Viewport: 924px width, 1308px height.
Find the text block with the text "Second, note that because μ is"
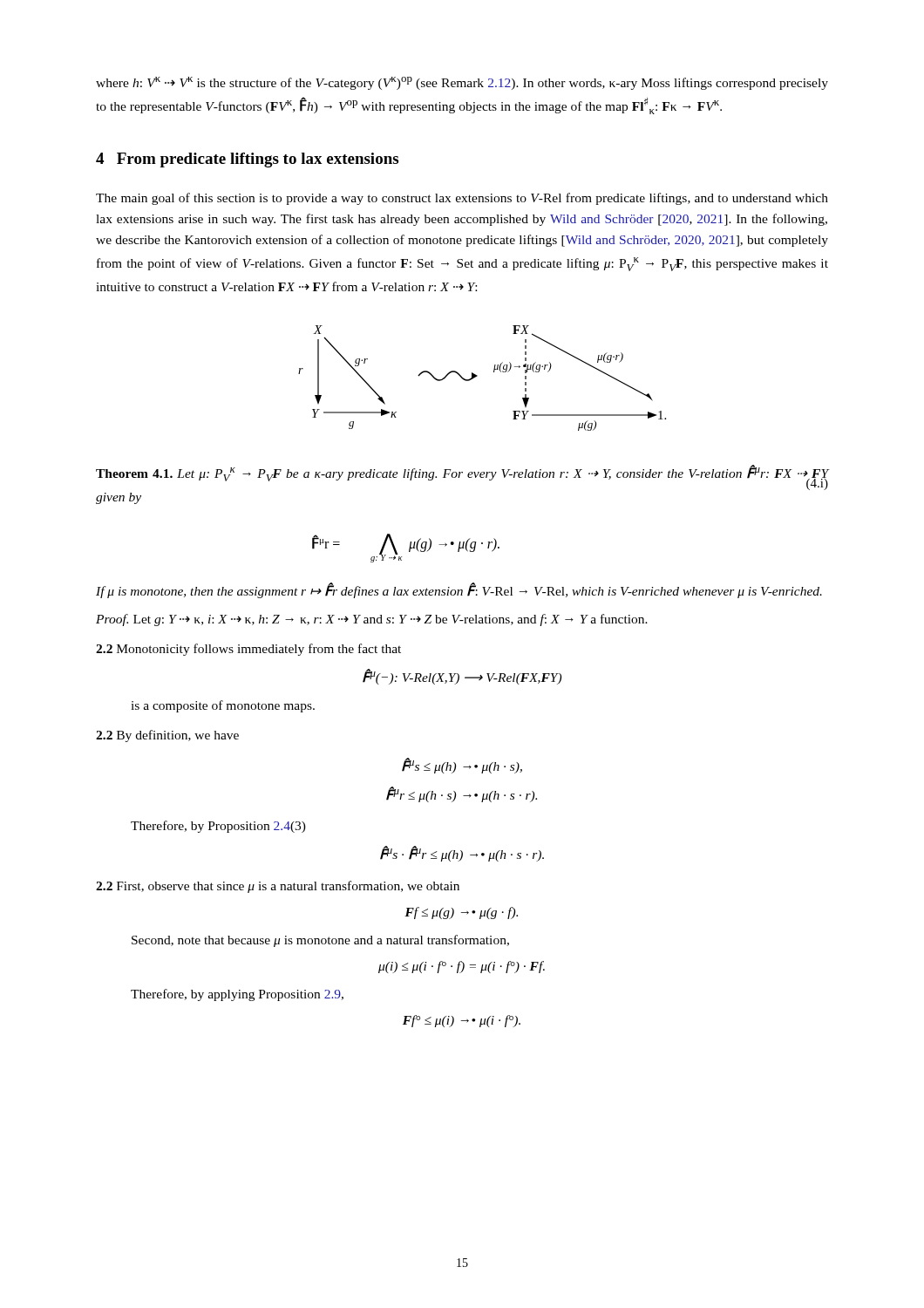coord(320,940)
